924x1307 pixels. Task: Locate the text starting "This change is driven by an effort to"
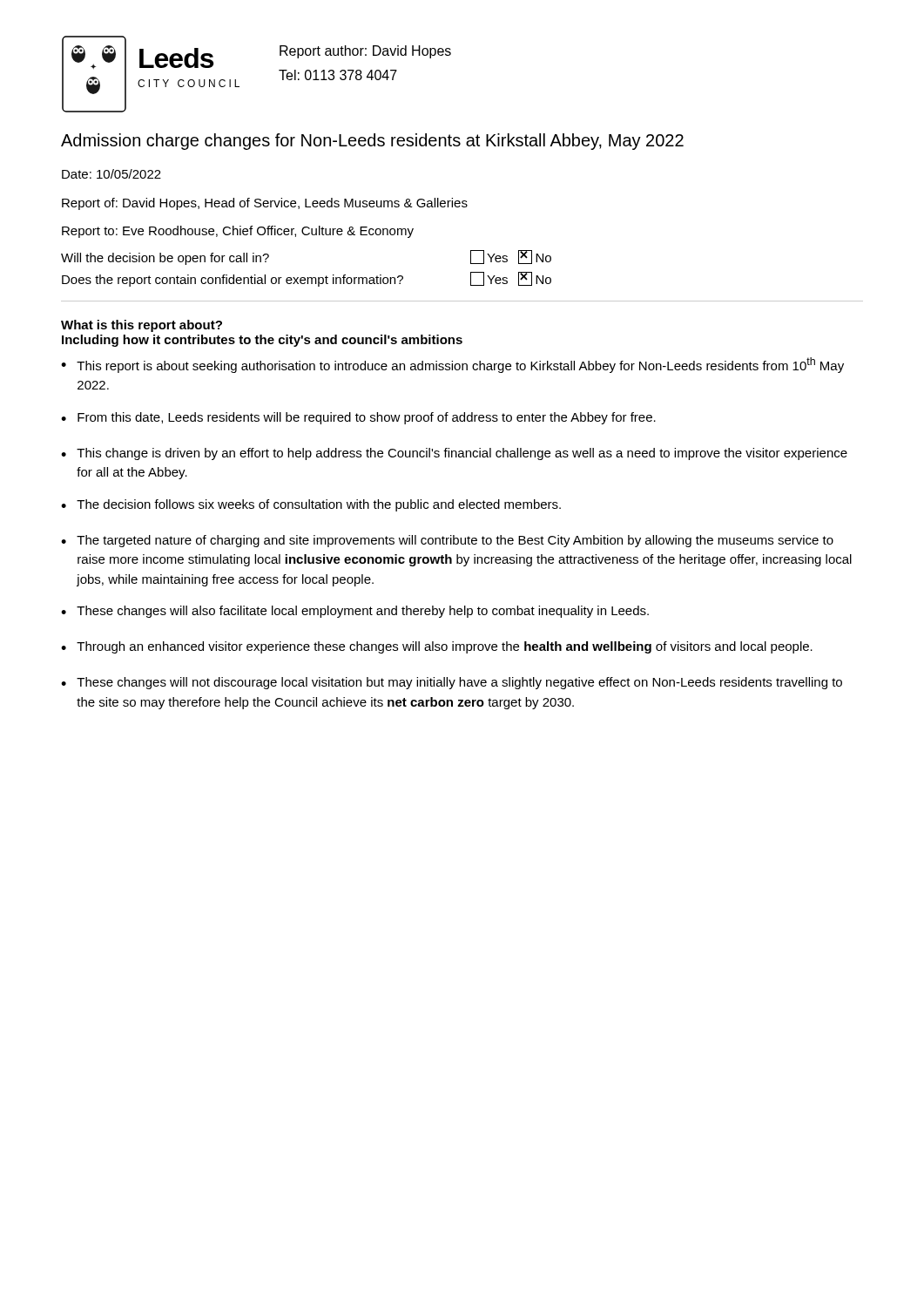(470, 463)
